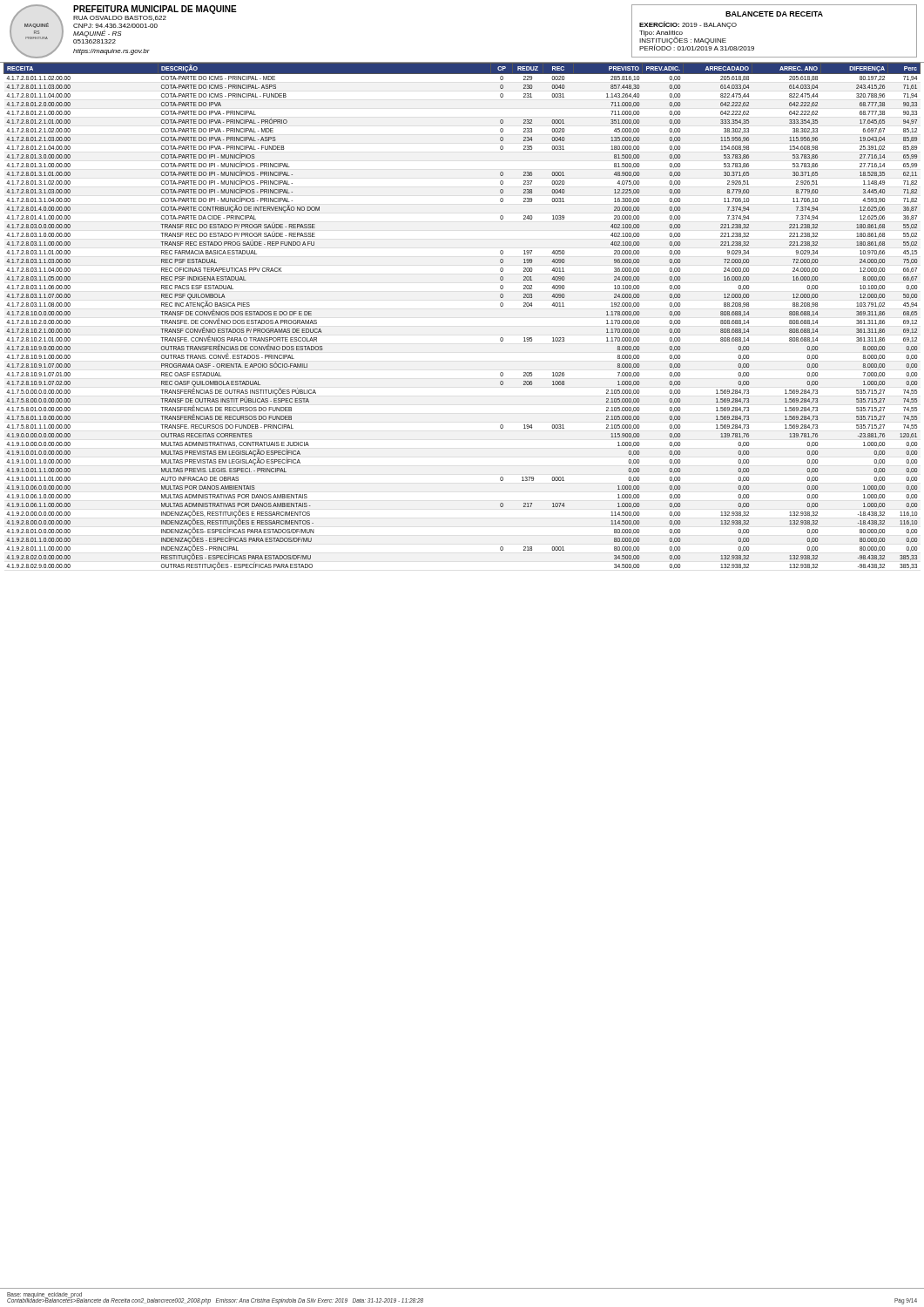924x1307 pixels.
Task: Click on the table containing "TRANSF REC DO ESTADO P/"
Action: (462, 317)
